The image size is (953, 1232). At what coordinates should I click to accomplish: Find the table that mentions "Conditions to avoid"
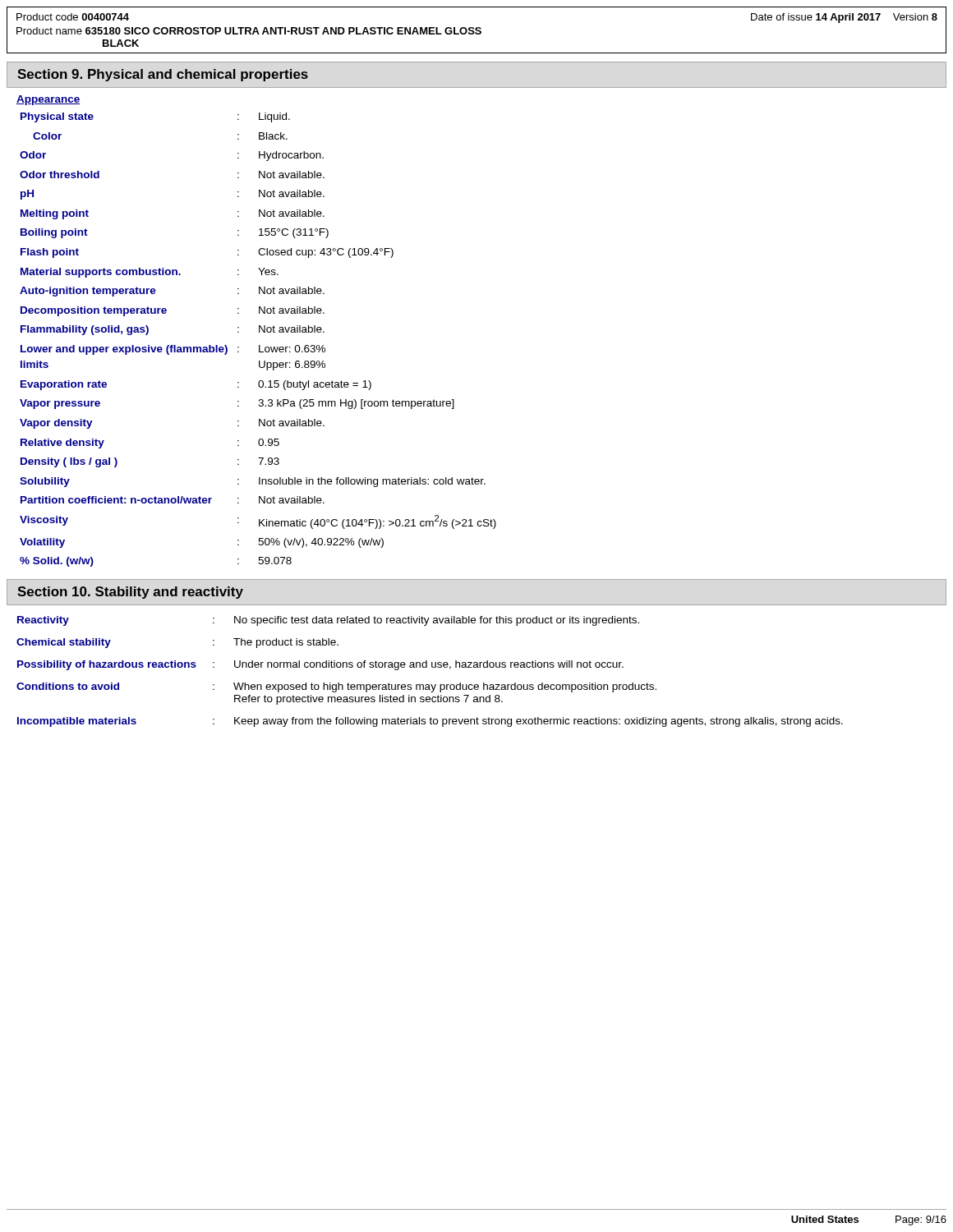coord(476,670)
